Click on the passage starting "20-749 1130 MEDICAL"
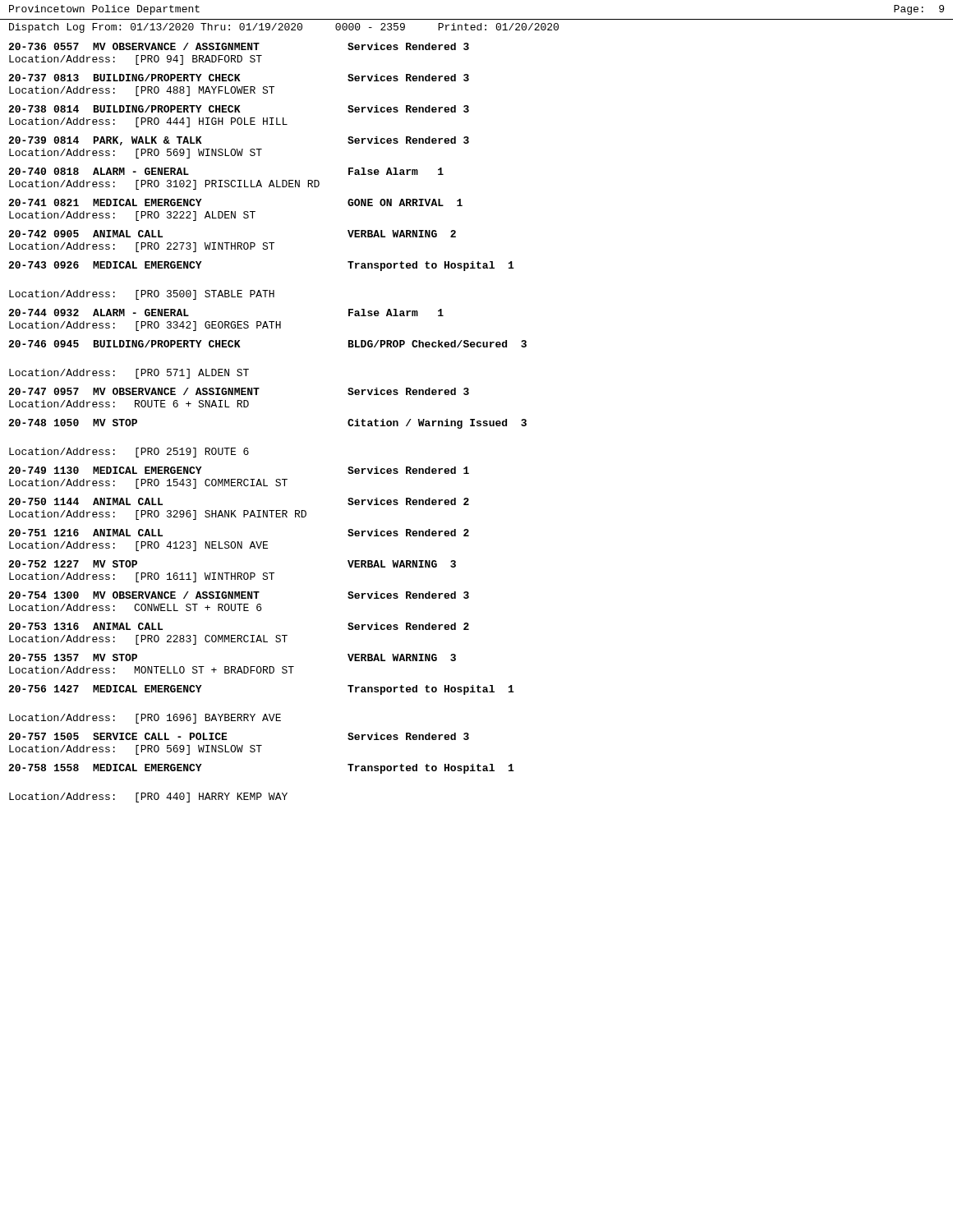The width and height of the screenshot is (953, 1232). pos(239,471)
